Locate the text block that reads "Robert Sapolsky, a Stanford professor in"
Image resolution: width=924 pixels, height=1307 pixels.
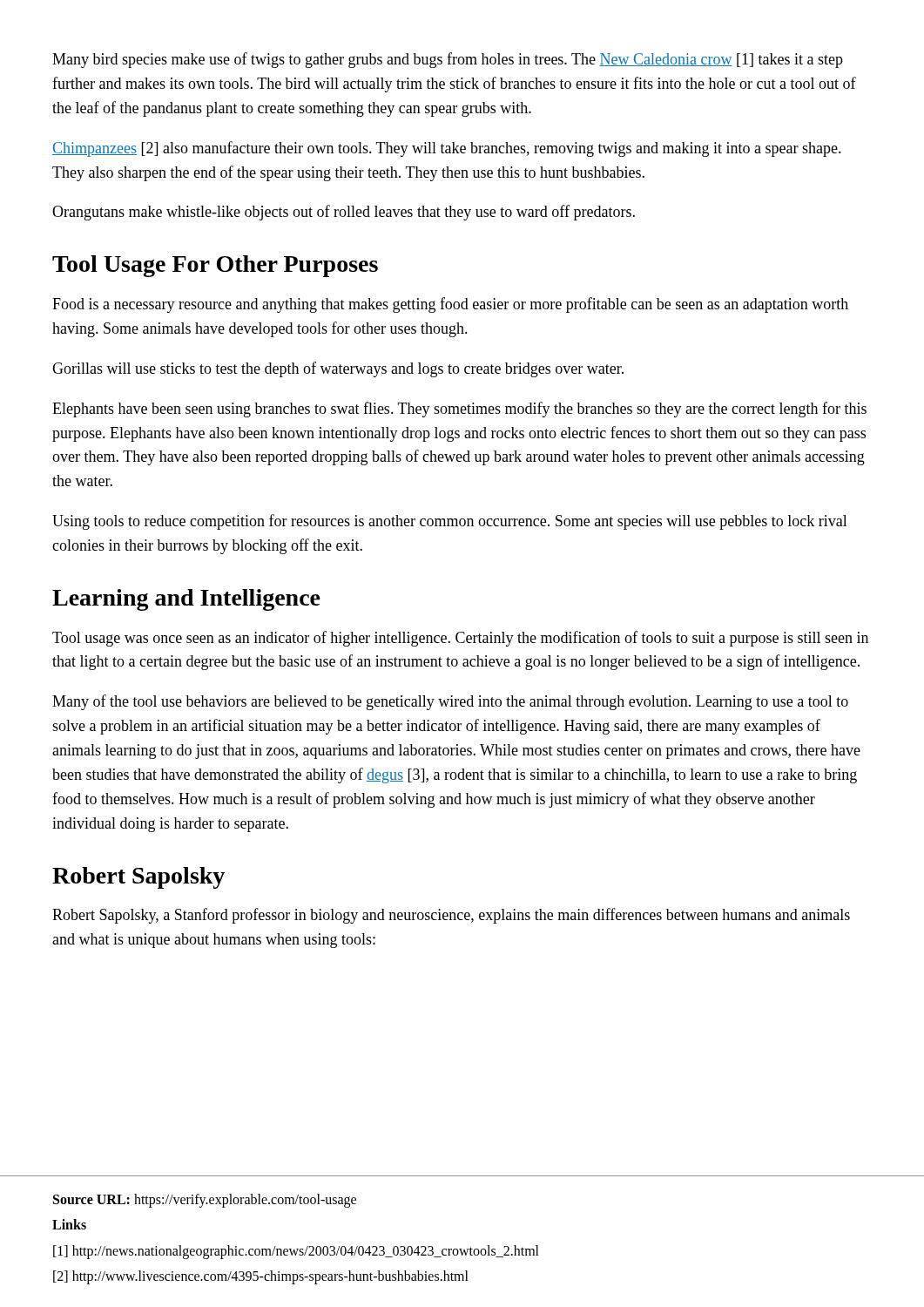[451, 927]
